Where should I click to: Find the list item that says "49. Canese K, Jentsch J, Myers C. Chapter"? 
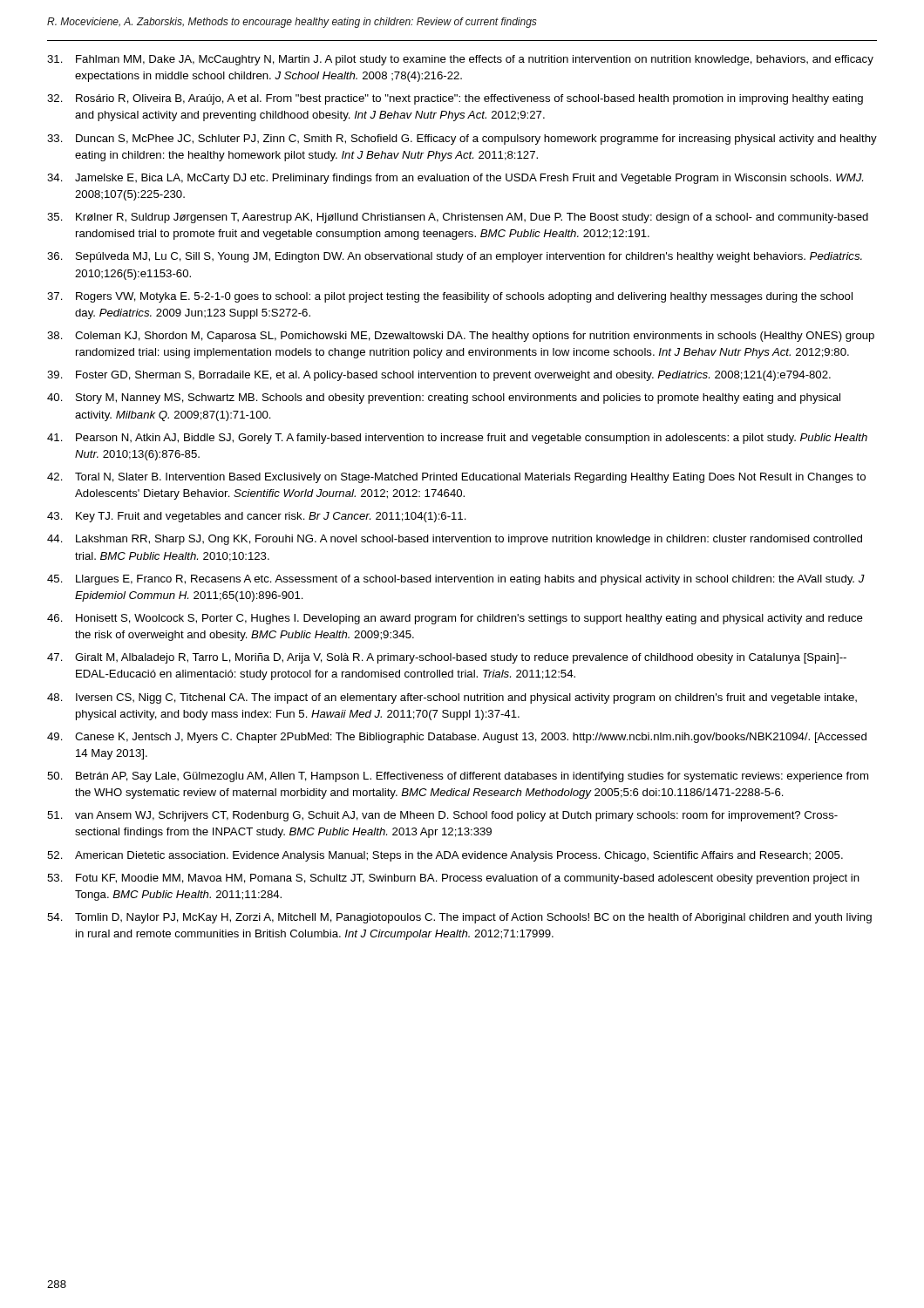click(x=462, y=745)
